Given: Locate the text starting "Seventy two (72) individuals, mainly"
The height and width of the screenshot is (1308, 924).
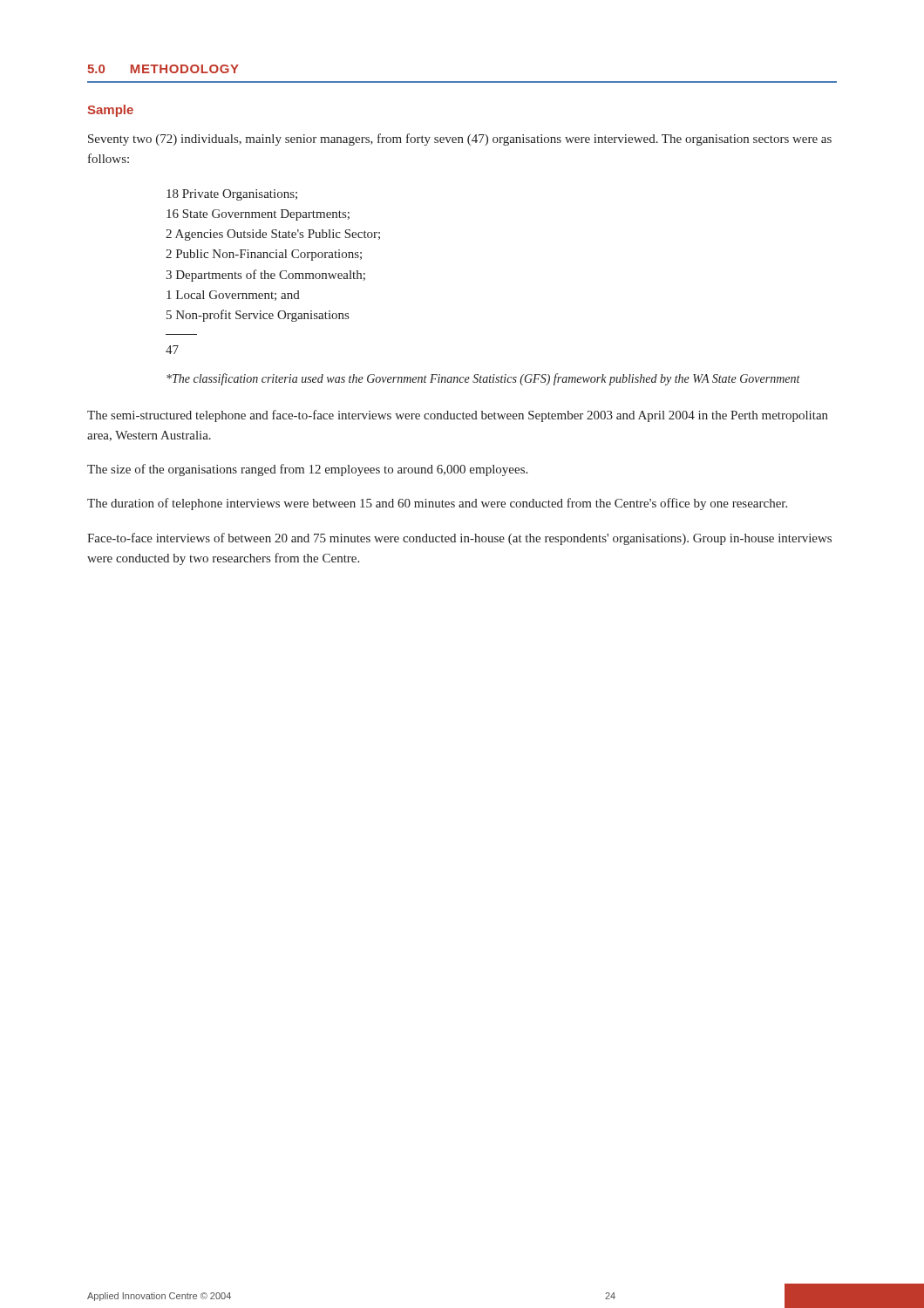Looking at the screenshot, I should point(460,149).
